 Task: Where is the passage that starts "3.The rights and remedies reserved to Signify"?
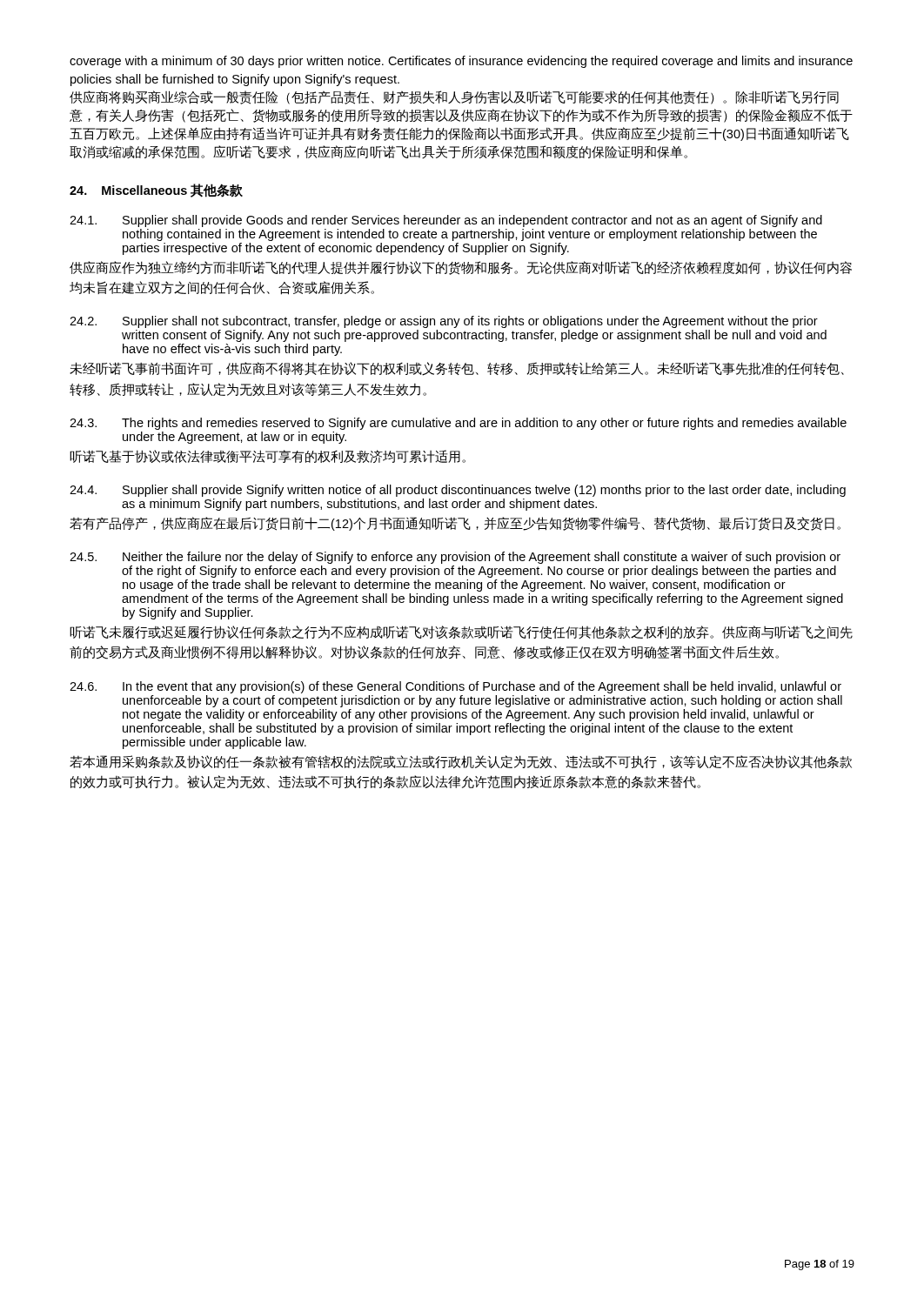tap(462, 441)
